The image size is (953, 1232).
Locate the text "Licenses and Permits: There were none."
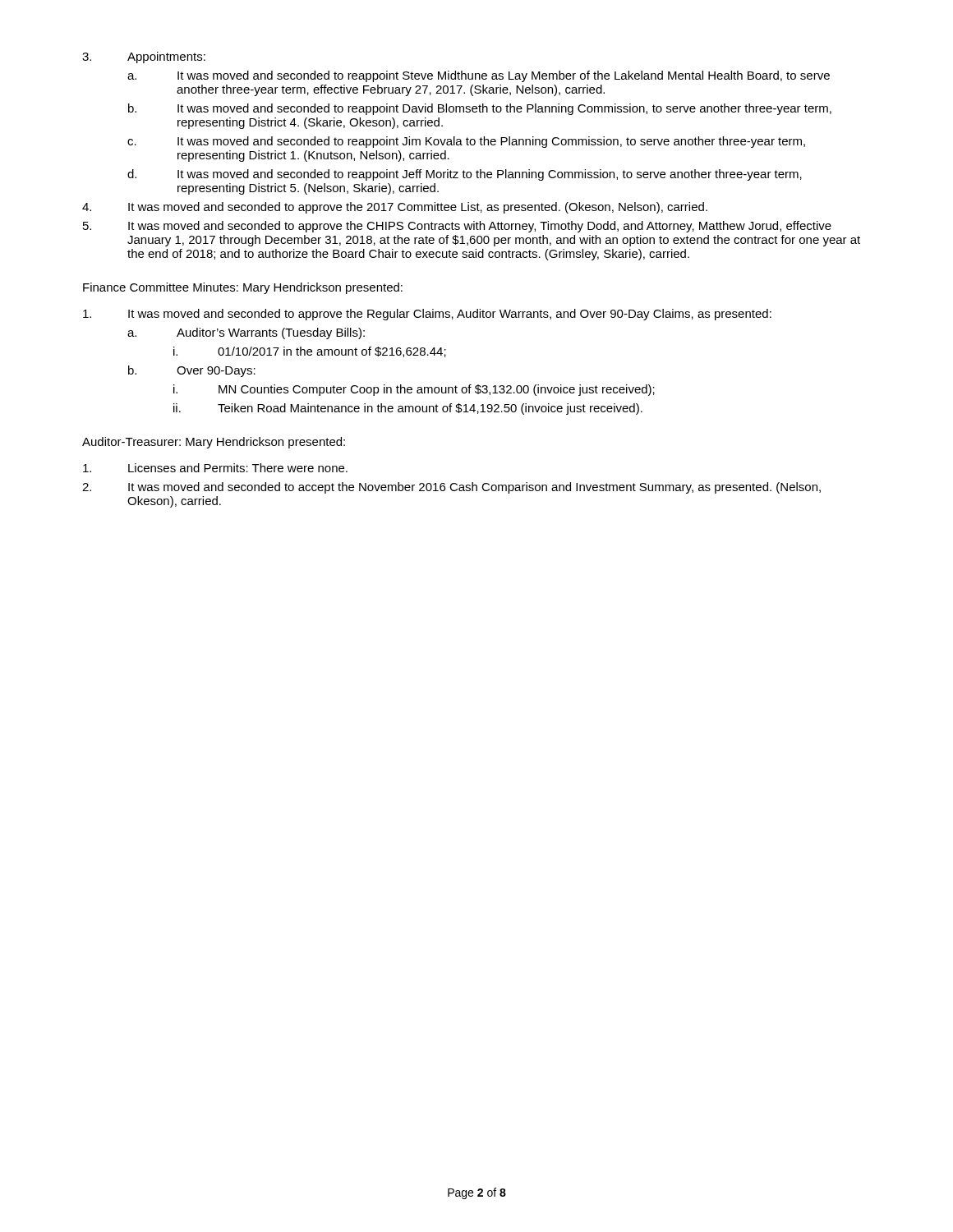click(x=215, y=468)
